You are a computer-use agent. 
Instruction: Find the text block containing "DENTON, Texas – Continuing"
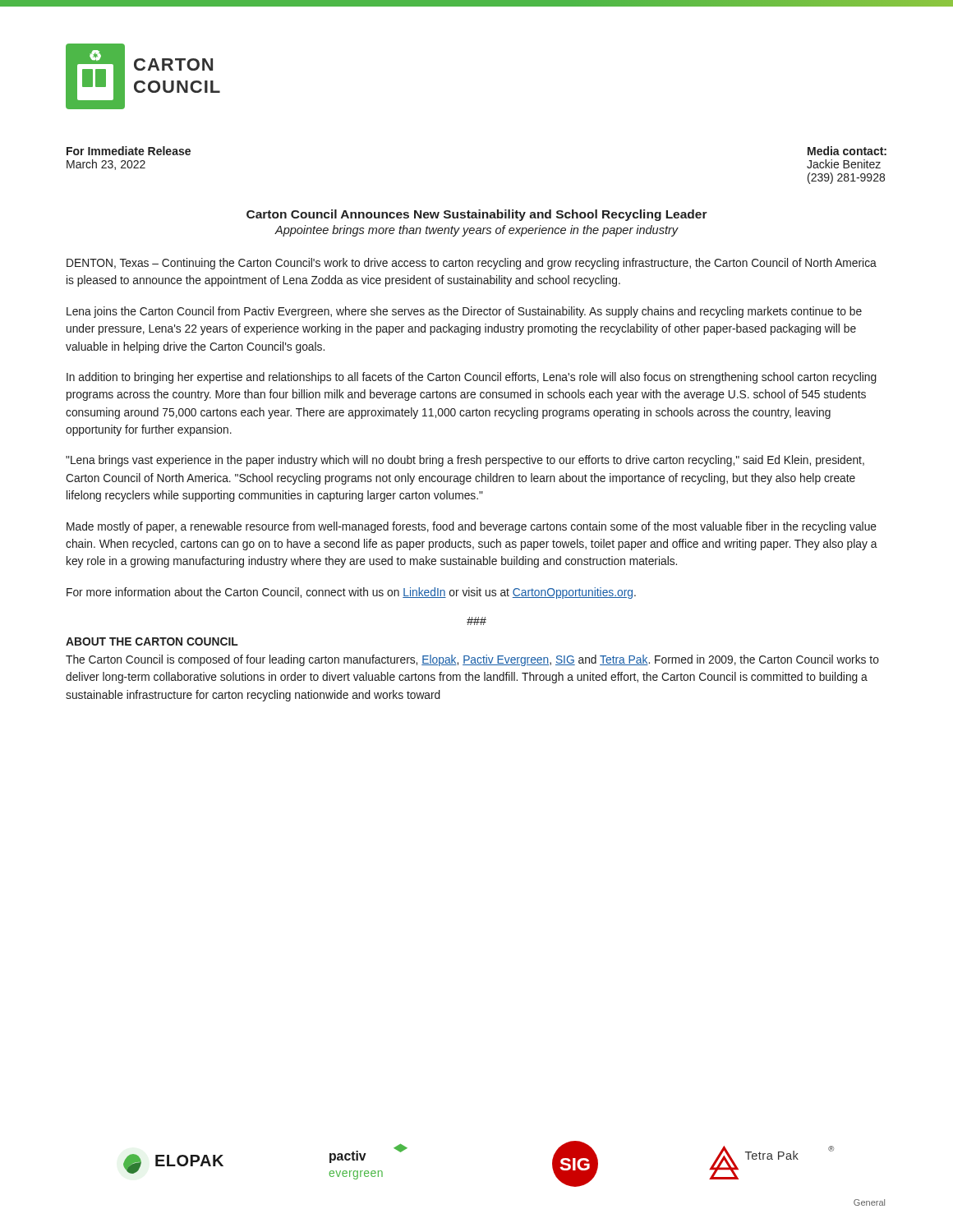tap(471, 272)
